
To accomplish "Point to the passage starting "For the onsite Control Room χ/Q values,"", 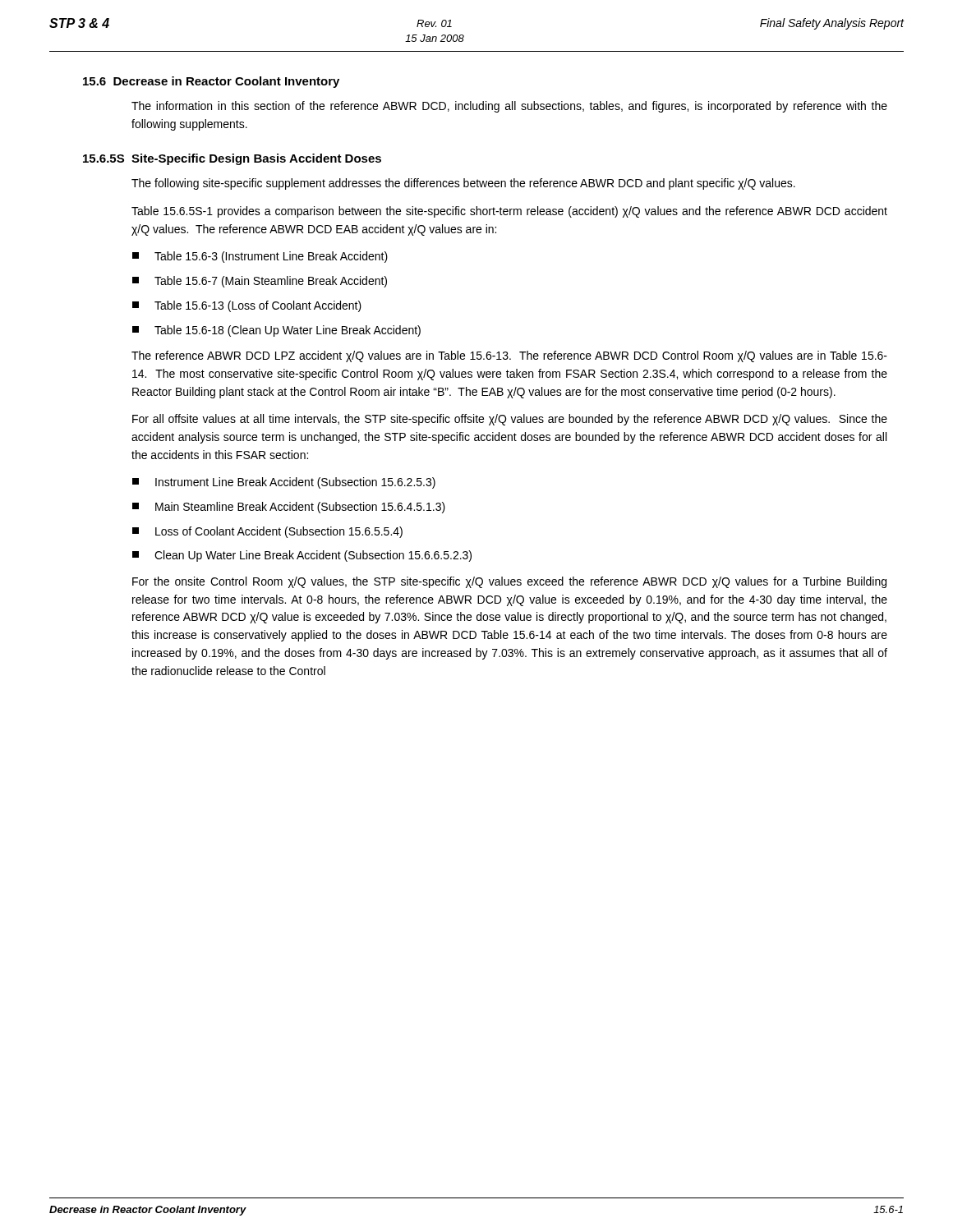I will [509, 626].
